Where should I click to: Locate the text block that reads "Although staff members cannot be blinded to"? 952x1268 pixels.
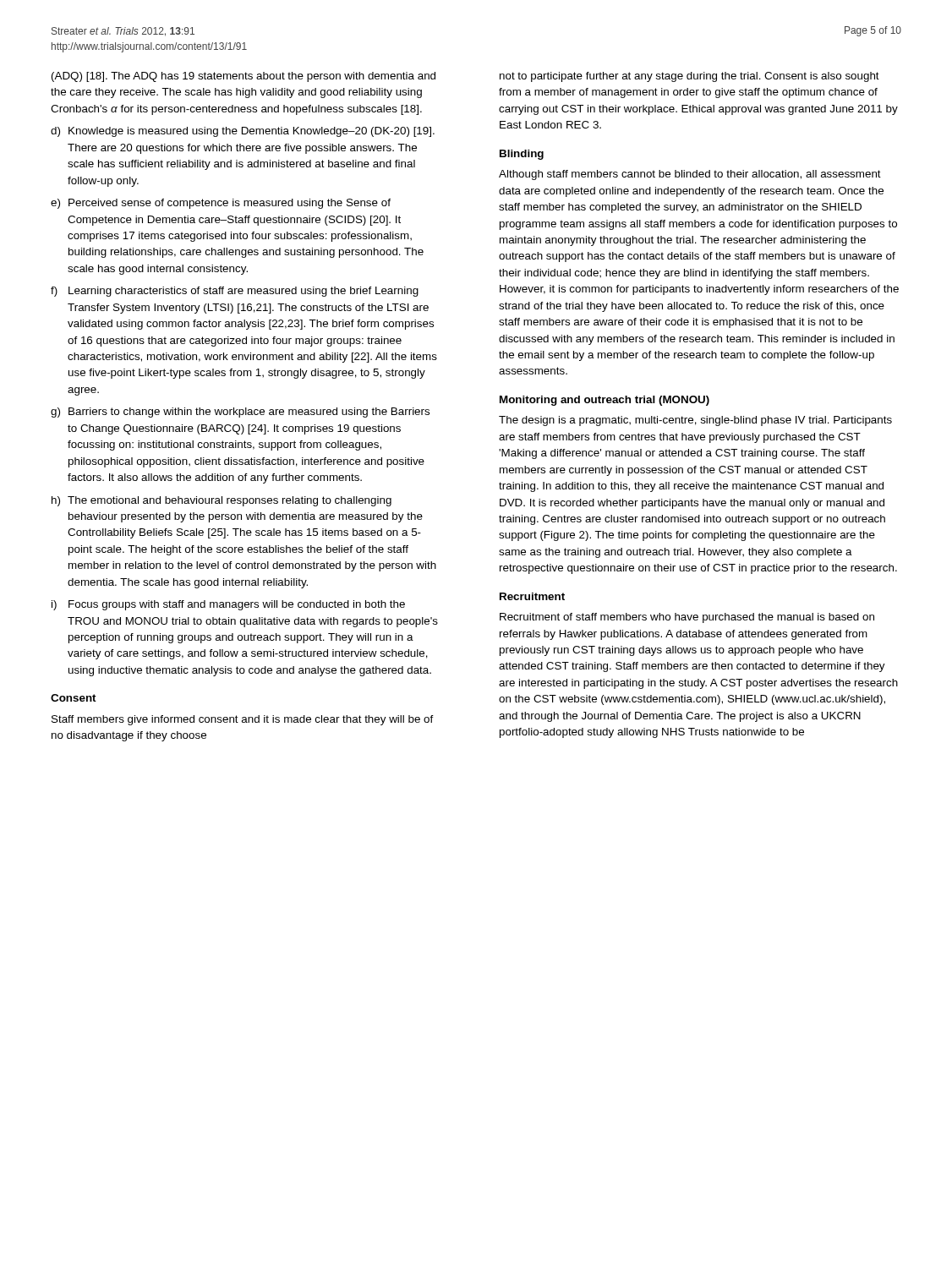coord(699,272)
